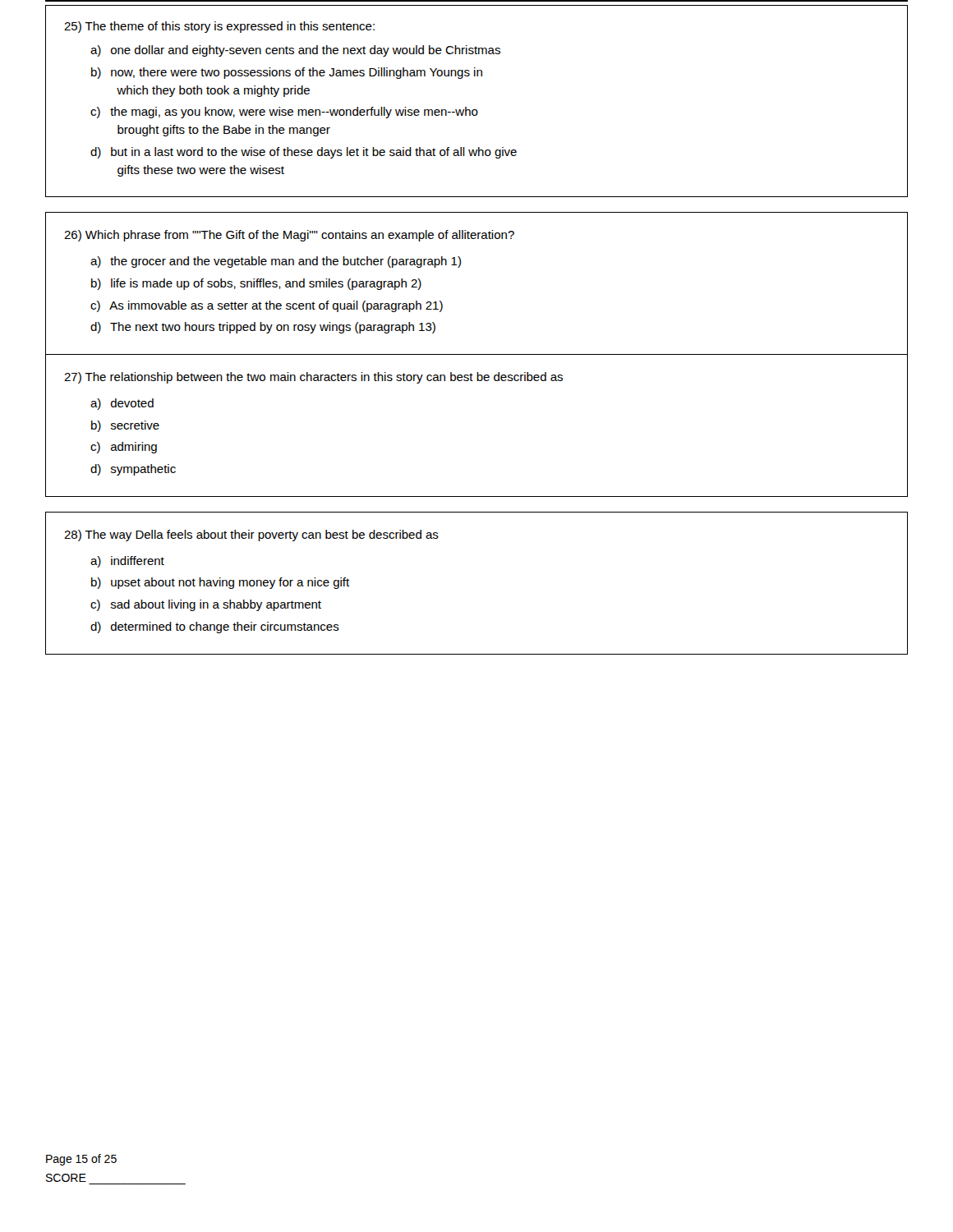Click the passage that begins "a) one dollar and eighty-seven cents and"
This screenshot has height=1232, width=953.
(x=296, y=50)
